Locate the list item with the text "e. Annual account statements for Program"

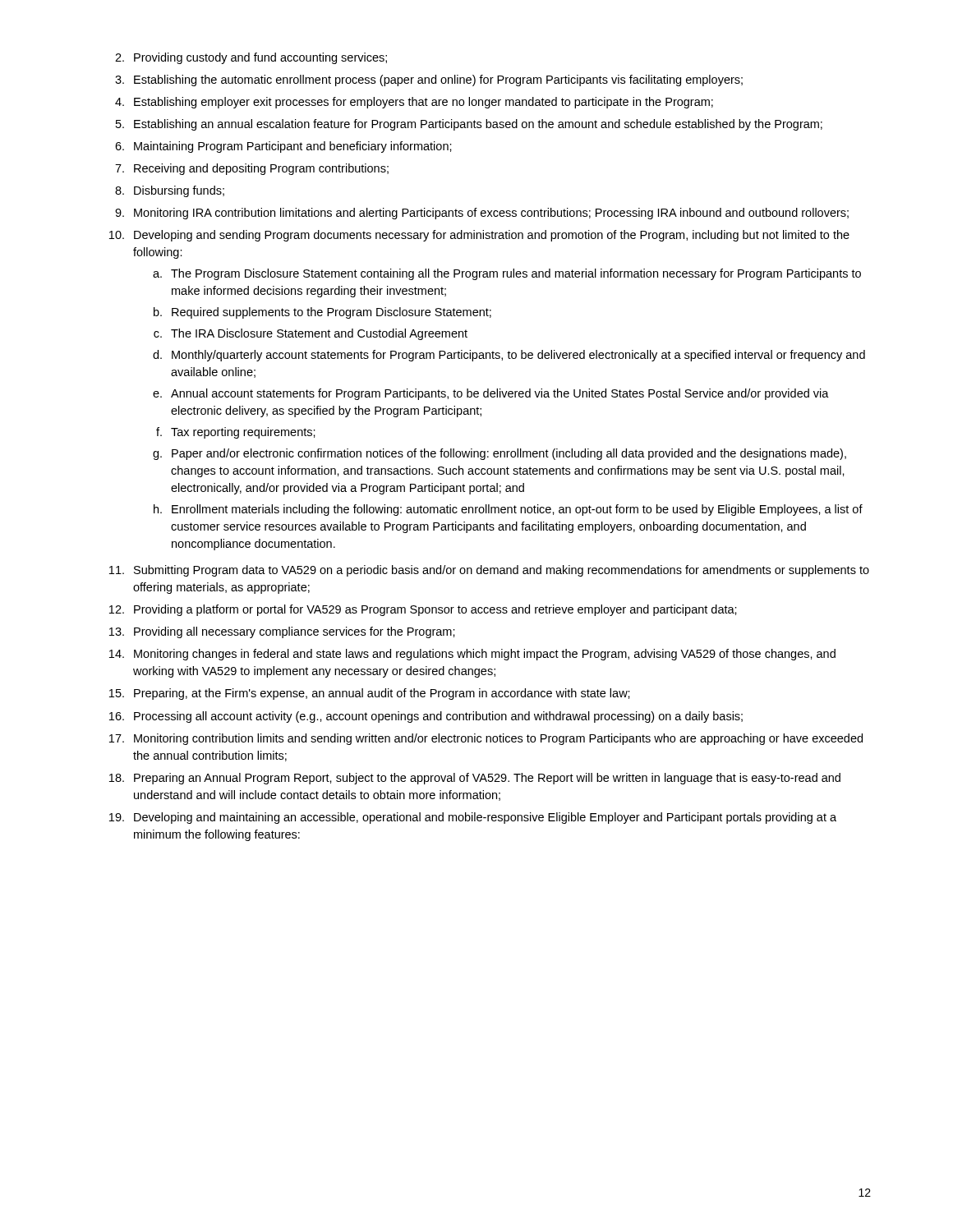[502, 403]
